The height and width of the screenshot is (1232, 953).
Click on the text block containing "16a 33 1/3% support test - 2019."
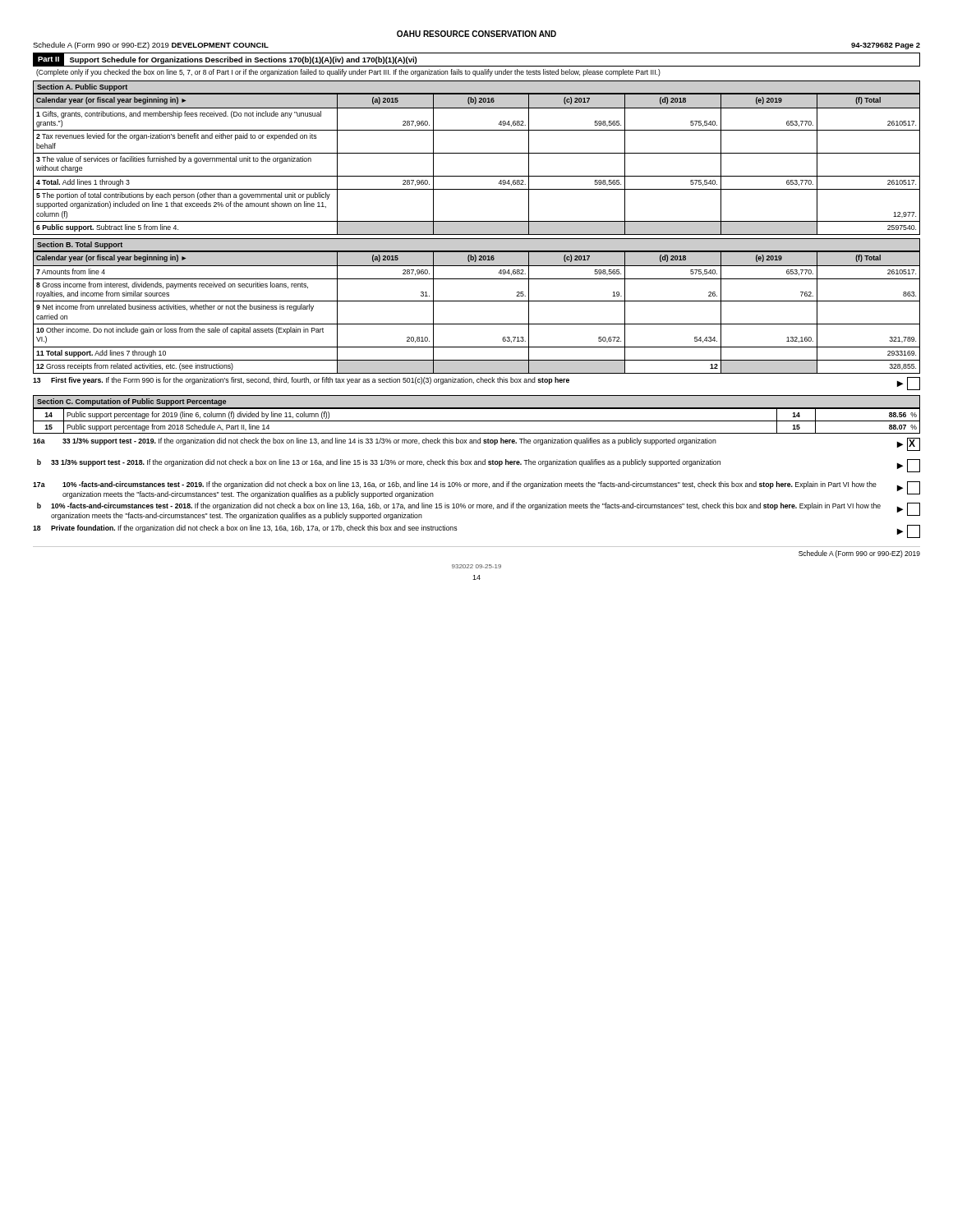click(x=476, y=446)
